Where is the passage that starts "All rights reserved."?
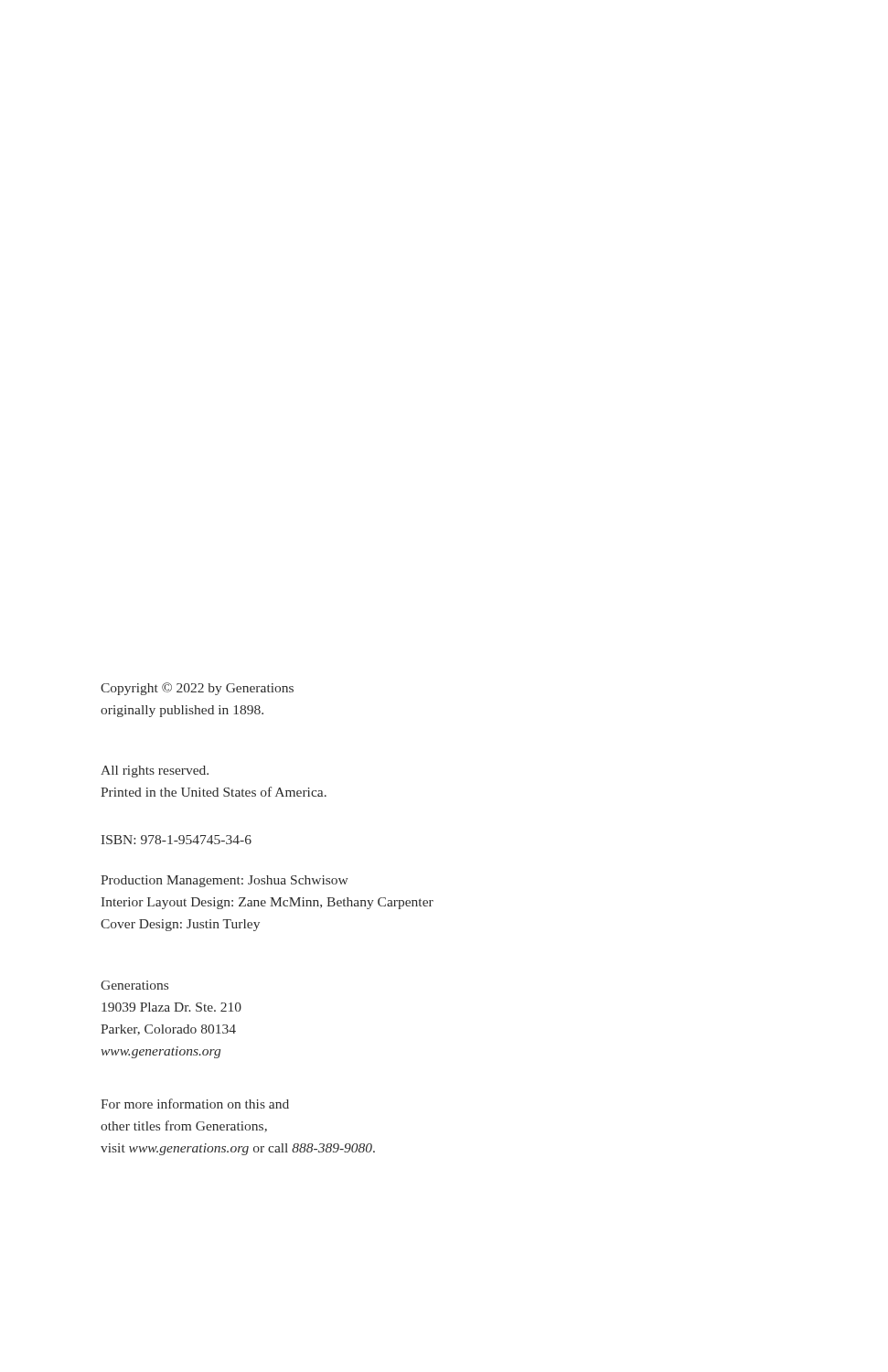The image size is (888, 1372). click(x=214, y=781)
